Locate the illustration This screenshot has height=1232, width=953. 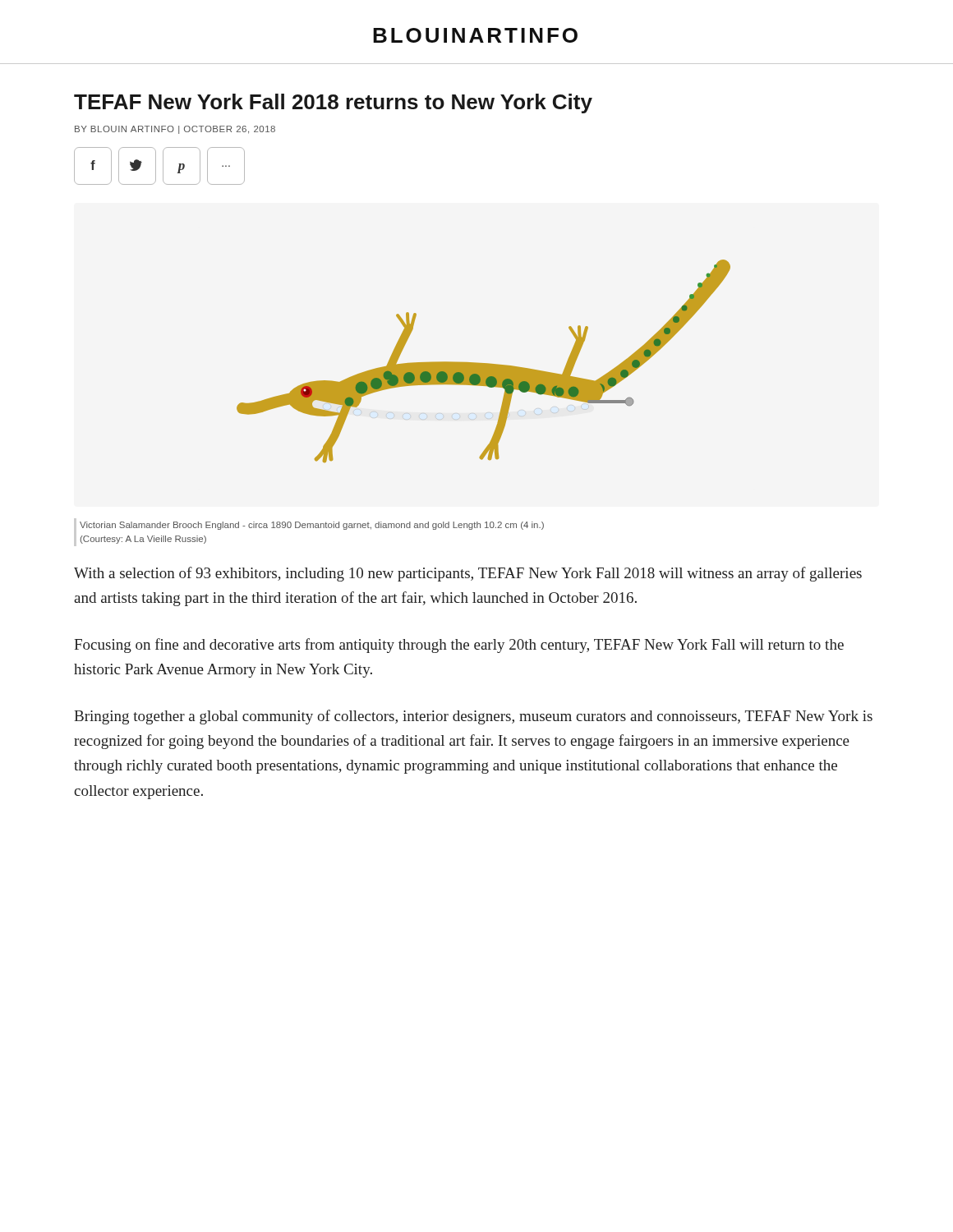(x=476, y=166)
